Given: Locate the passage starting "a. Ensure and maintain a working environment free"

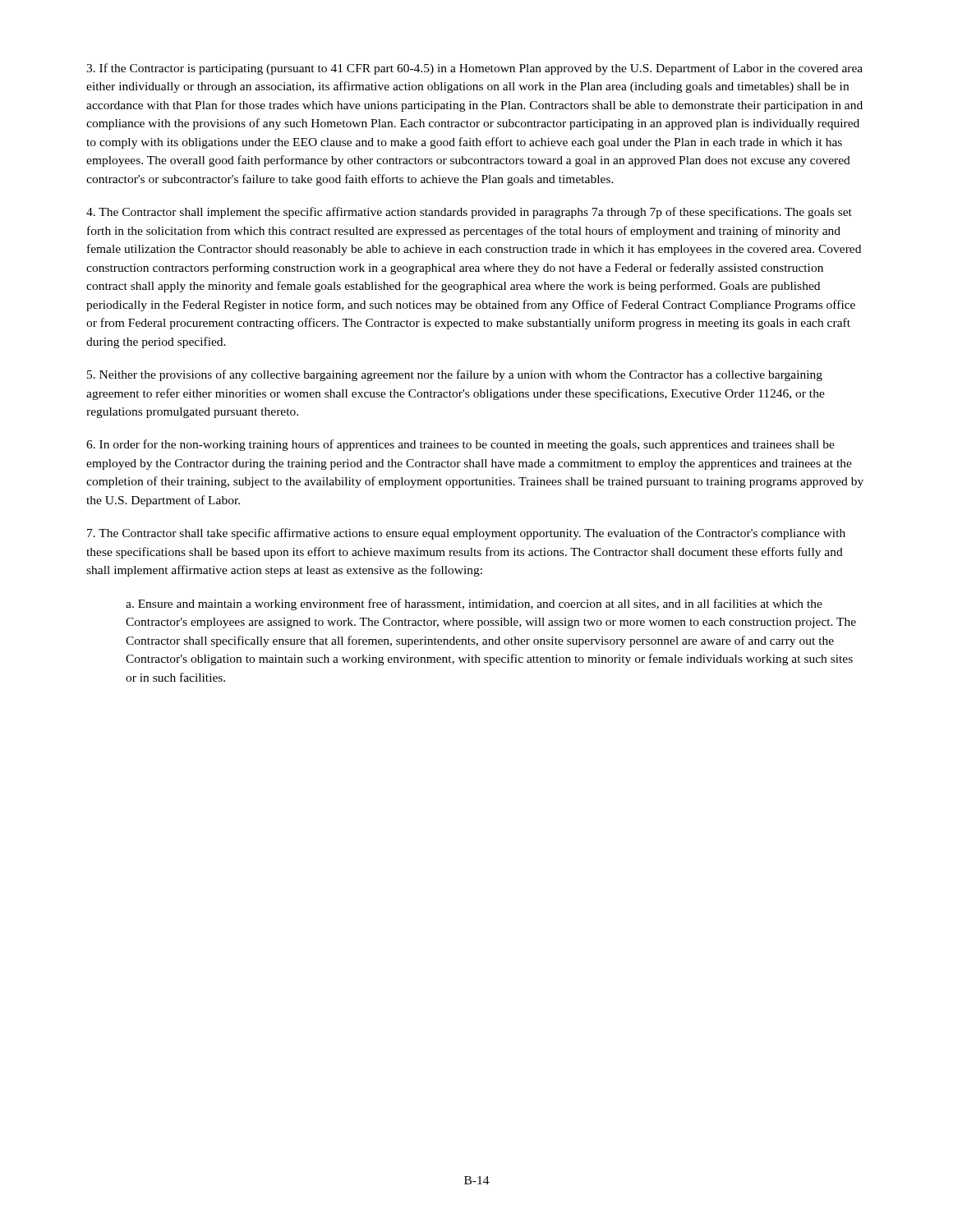Looking at the screenshot, I should 491,640.
